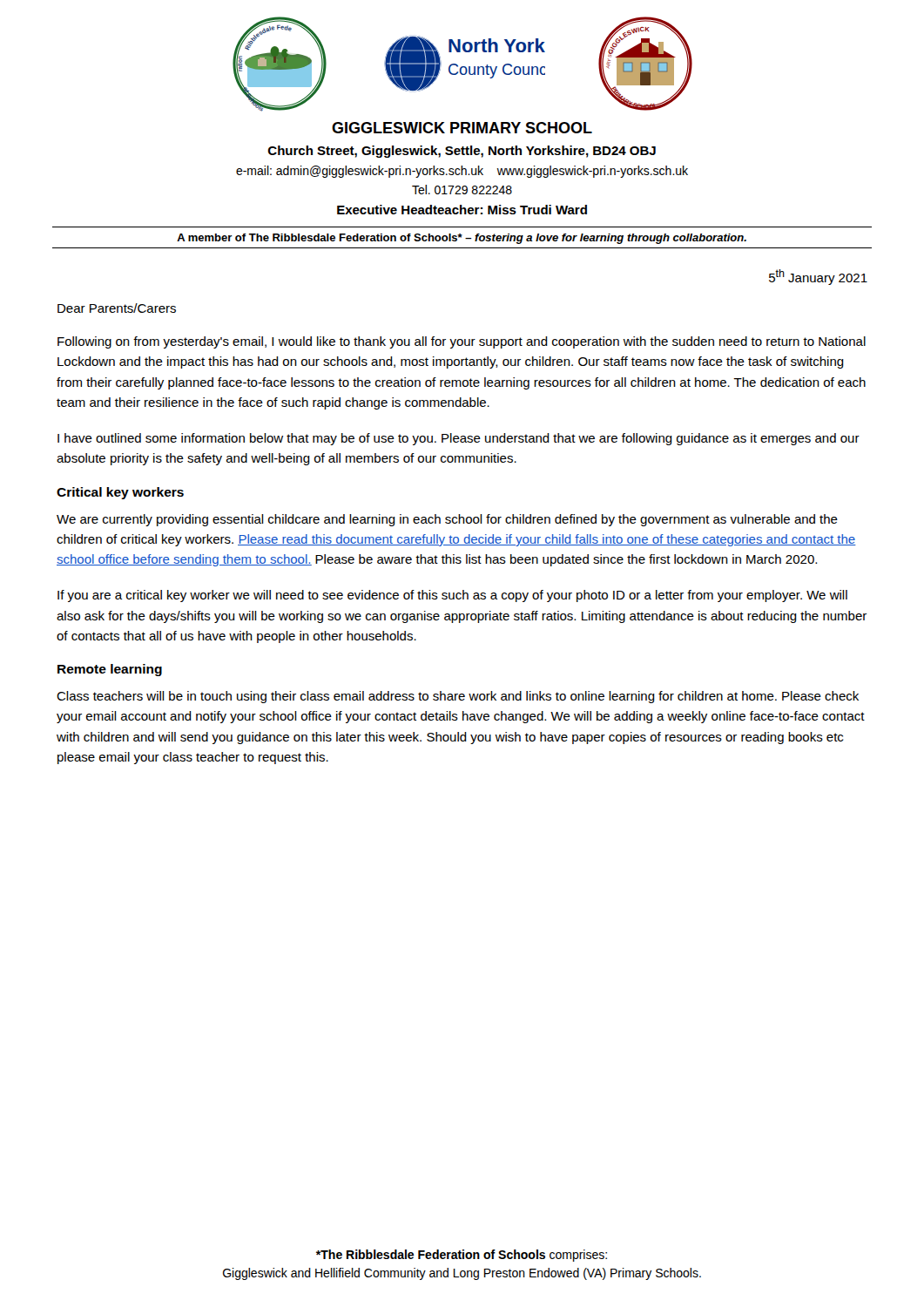This screenshot has height=1307, width=924.
Task: Locate the region starting "Dear Parents/Carers"
Action: click(117, 308)
